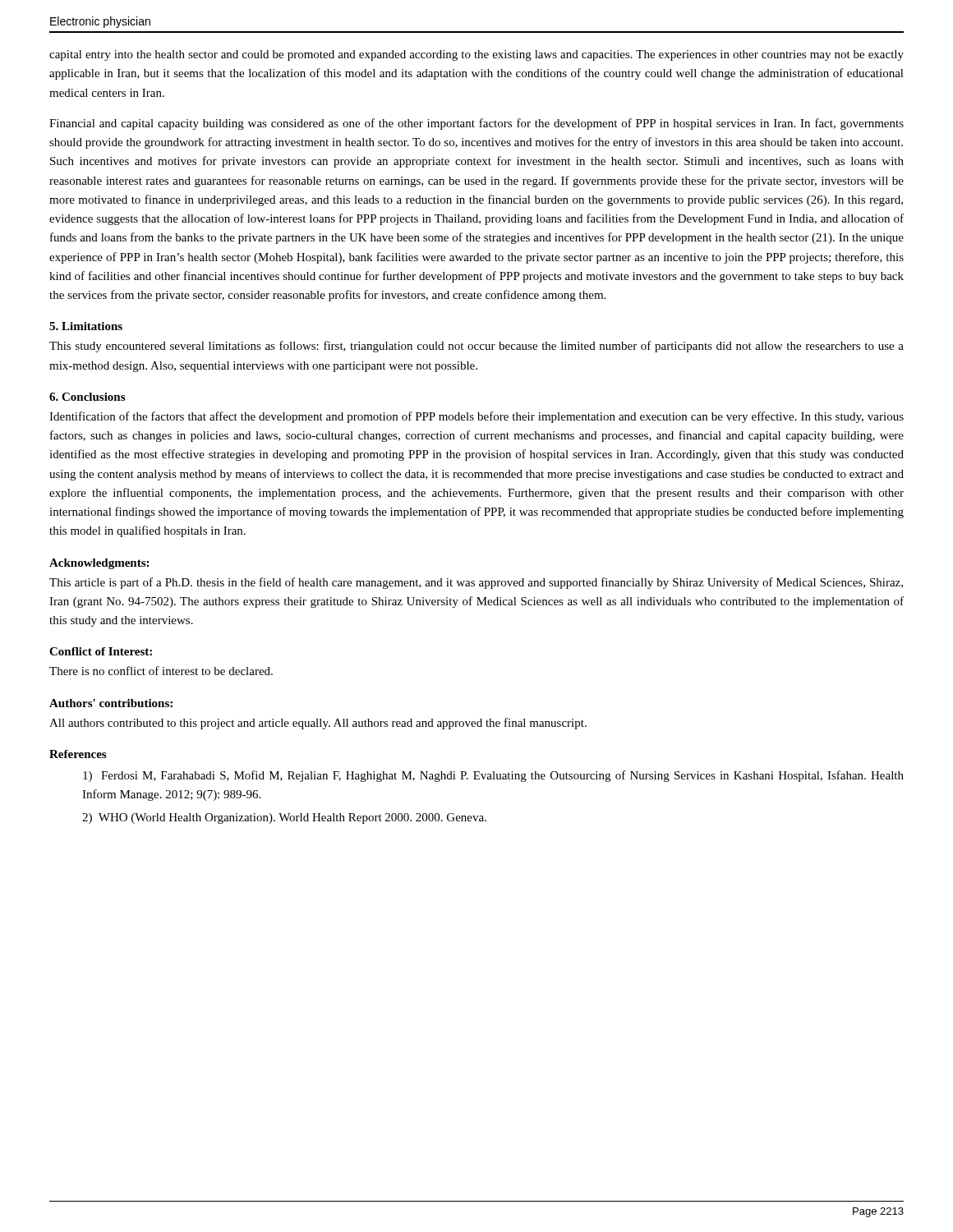Locate the list item with the text "2) WHO (World Health"
This screenshot has width=953, height=1232.
click(285, 817)
